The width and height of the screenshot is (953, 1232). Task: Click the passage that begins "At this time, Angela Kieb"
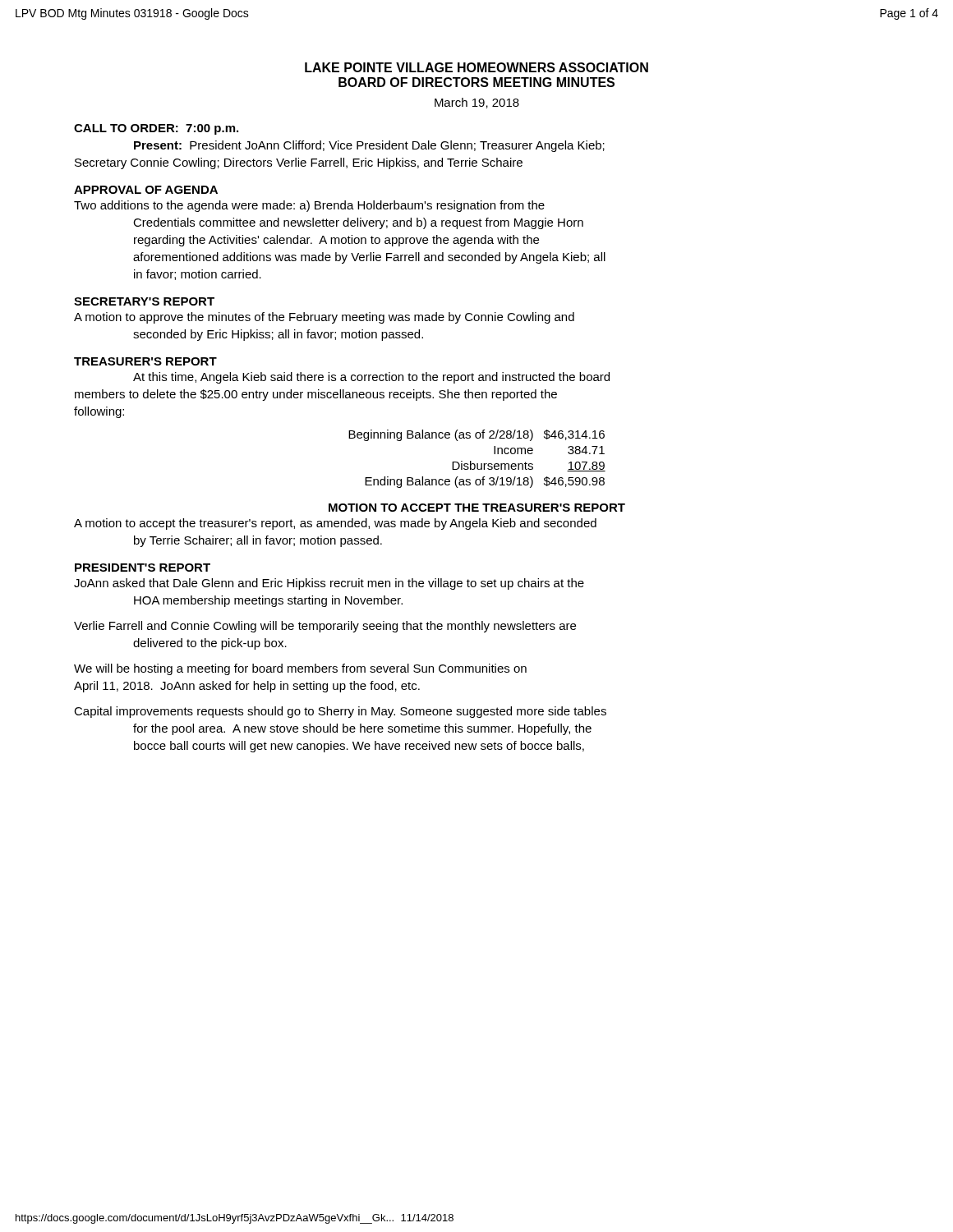476,393
